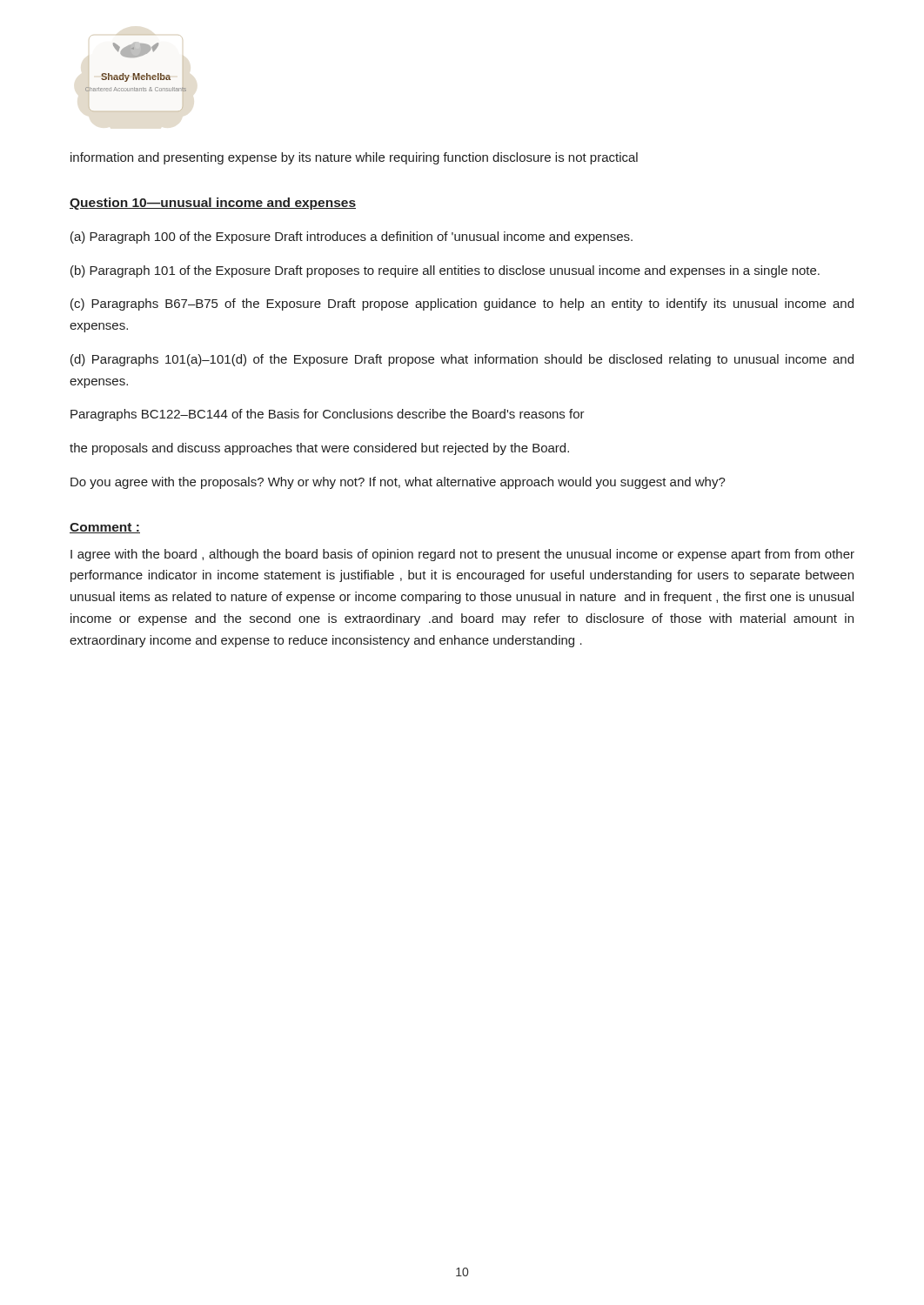Find the region starting "the proposals and discuss"

tap(320, 448)
